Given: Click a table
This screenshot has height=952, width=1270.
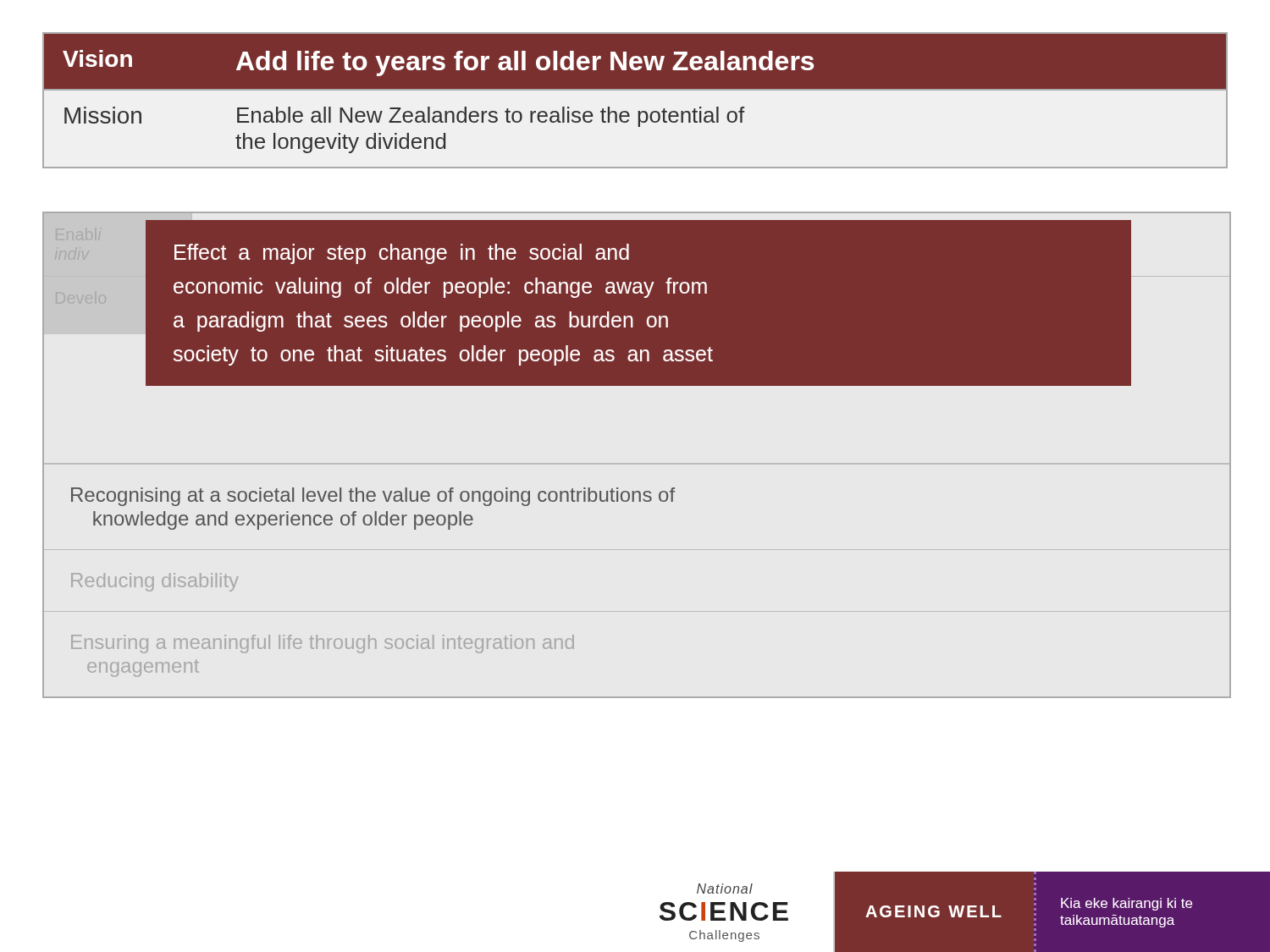Looking at the screenshot, I should (x=635, y=100).
